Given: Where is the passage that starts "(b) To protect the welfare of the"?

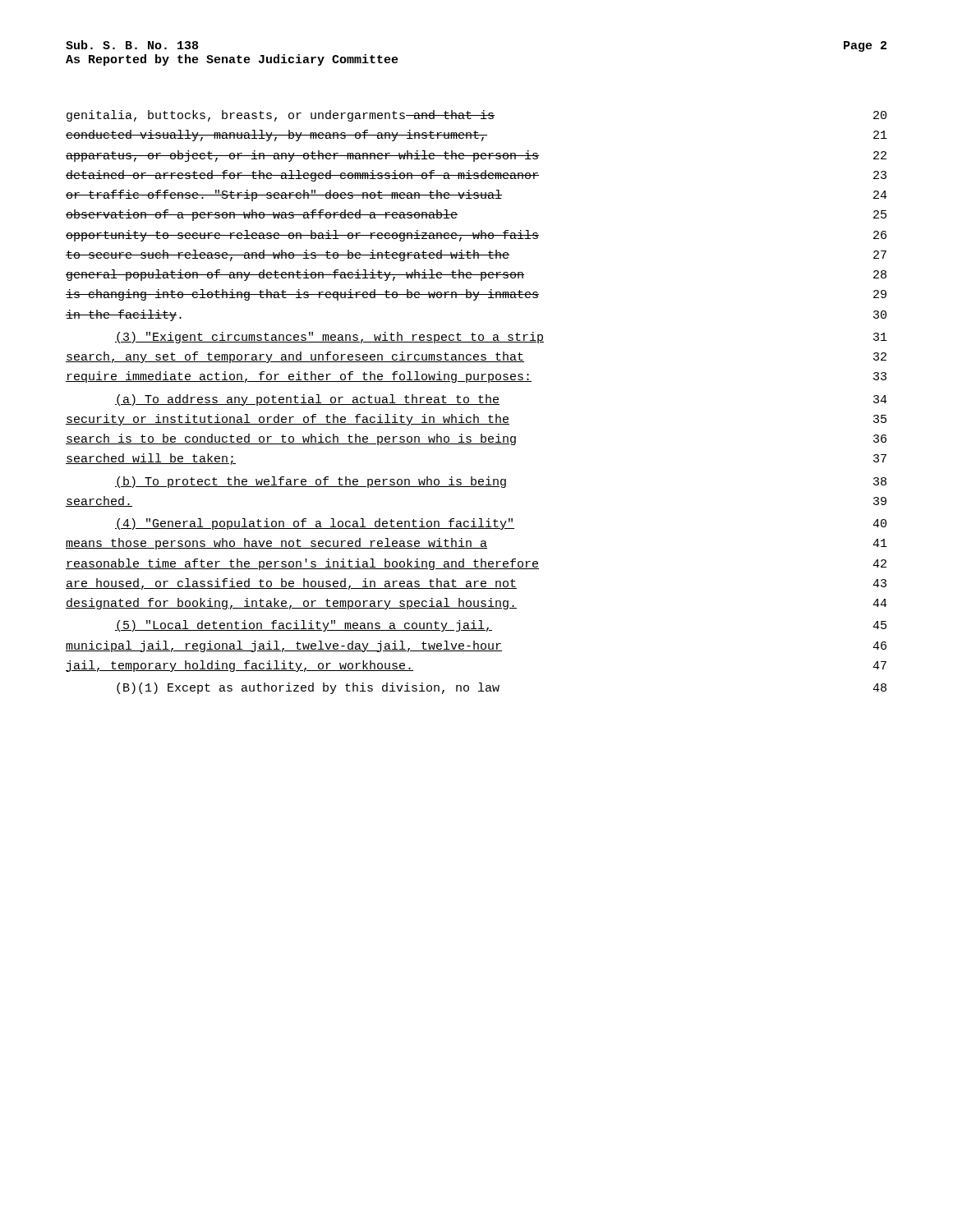Looking at the screenshot, I should [476, 492].
